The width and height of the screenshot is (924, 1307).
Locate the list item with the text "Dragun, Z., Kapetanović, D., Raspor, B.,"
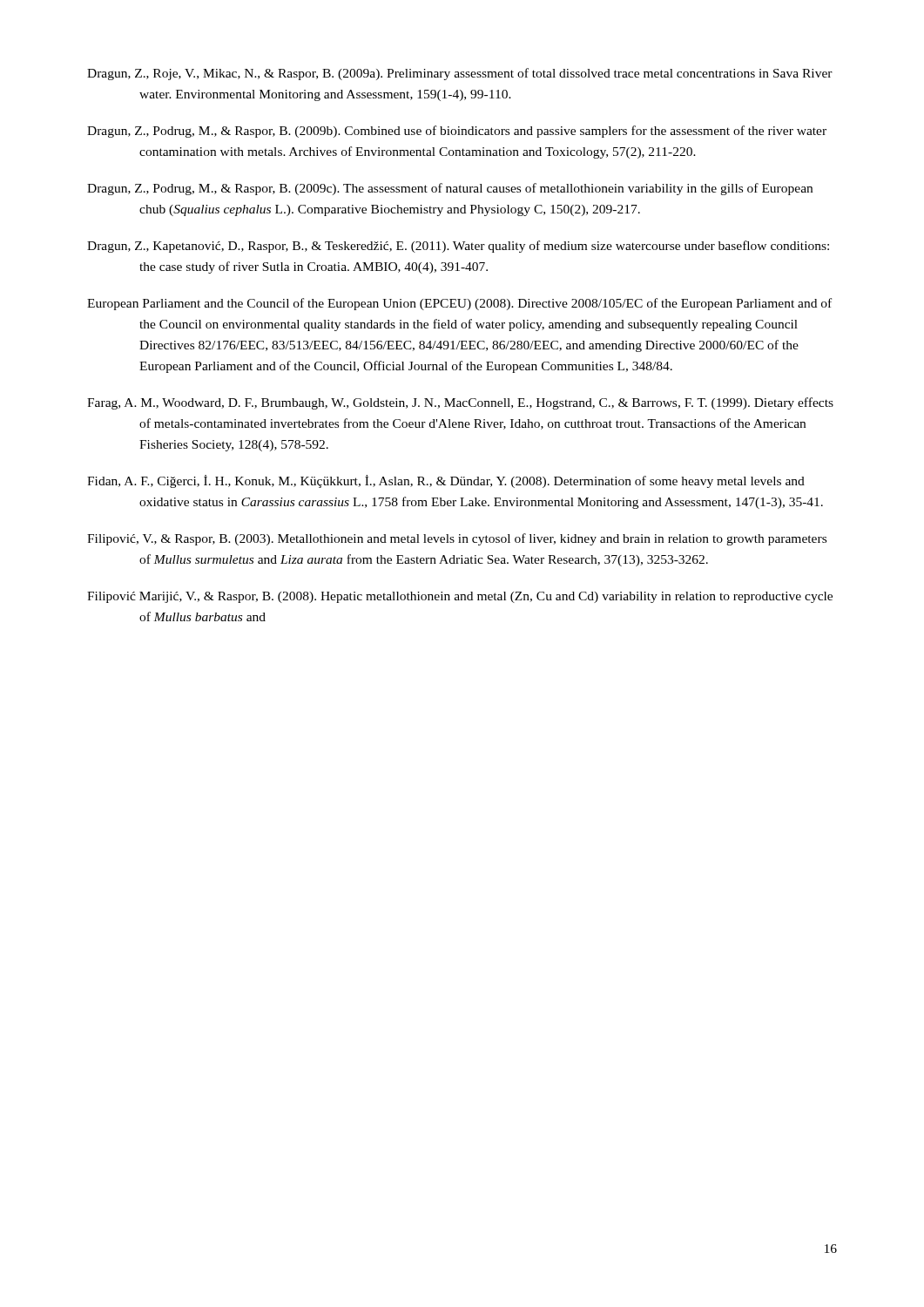click(x=459, y=256)
